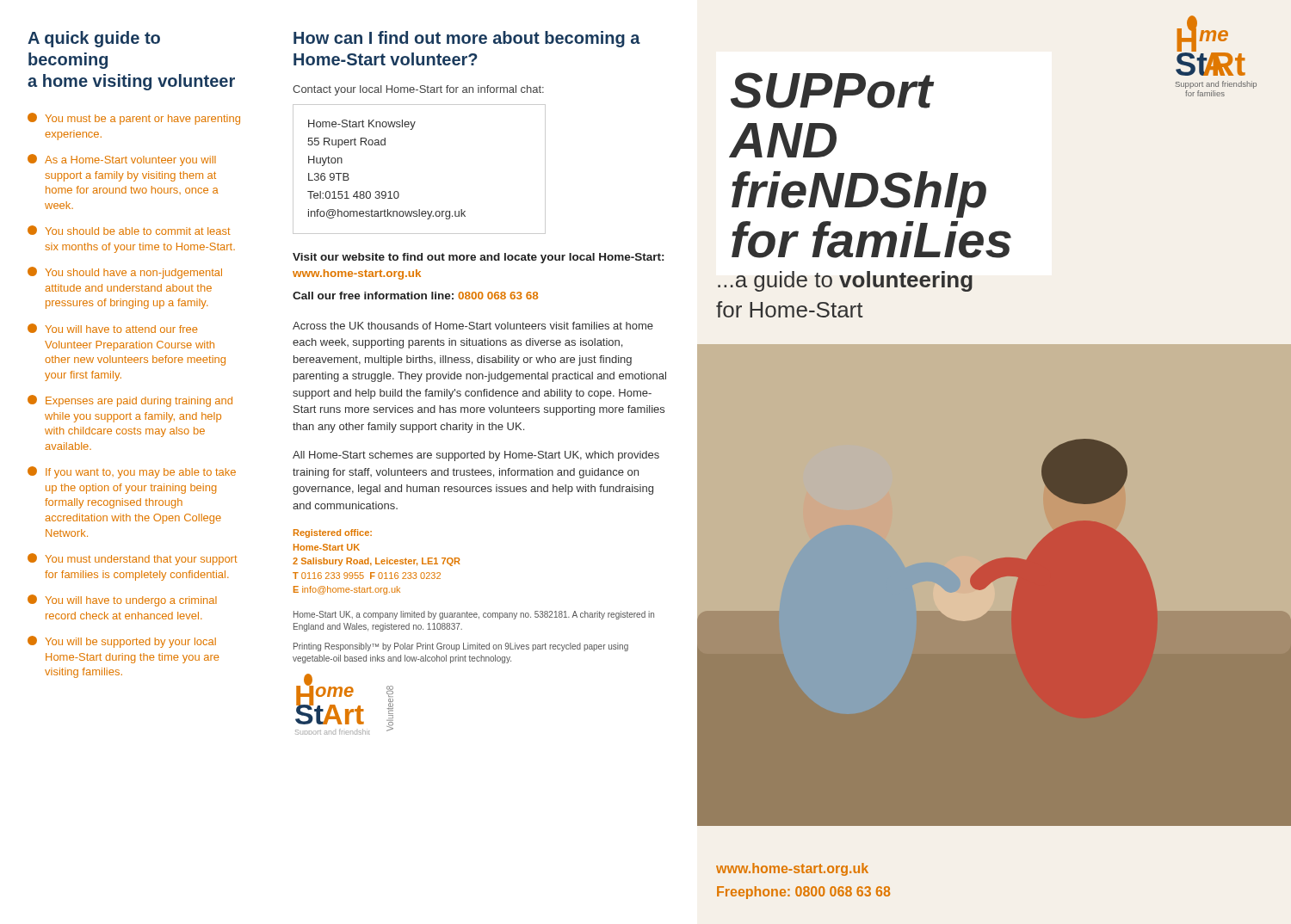The image size is (1291, 924).
Task: Find the text starting "If you want"
Action: click(x=135, y=503)
